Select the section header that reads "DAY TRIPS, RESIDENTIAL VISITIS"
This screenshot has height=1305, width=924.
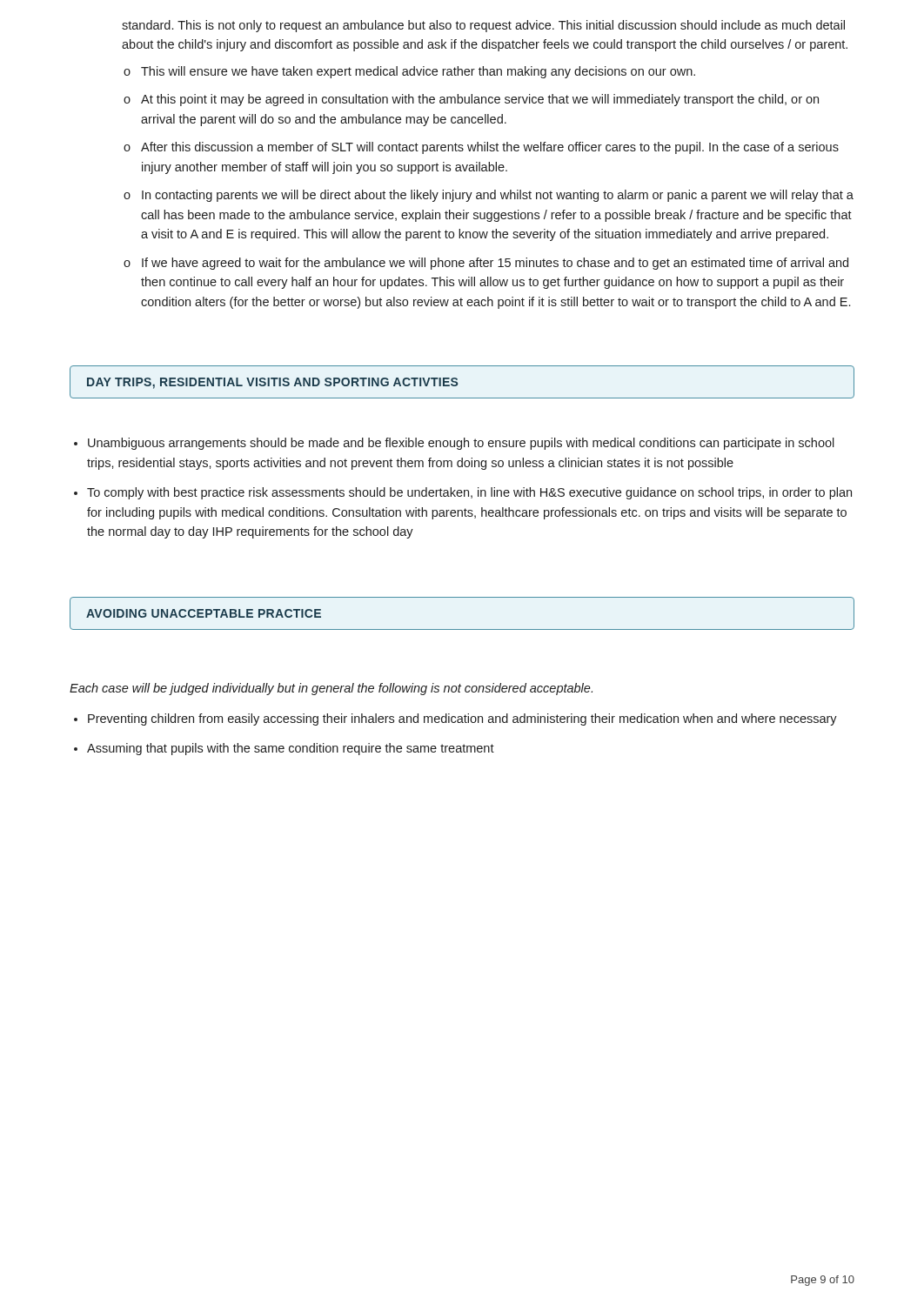point(272,382)
